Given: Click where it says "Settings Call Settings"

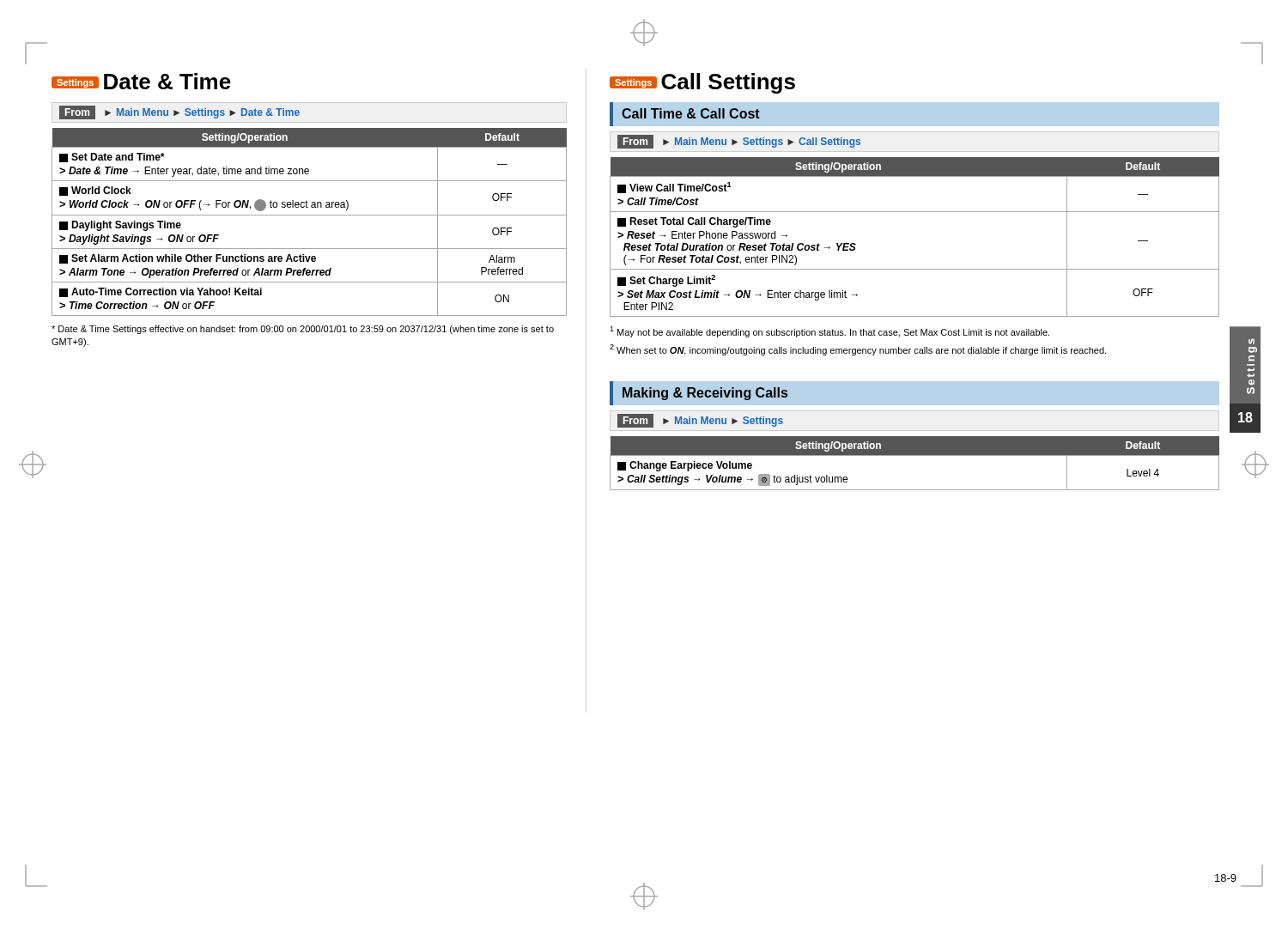Looking at the screenshot, I should point(703,82).
